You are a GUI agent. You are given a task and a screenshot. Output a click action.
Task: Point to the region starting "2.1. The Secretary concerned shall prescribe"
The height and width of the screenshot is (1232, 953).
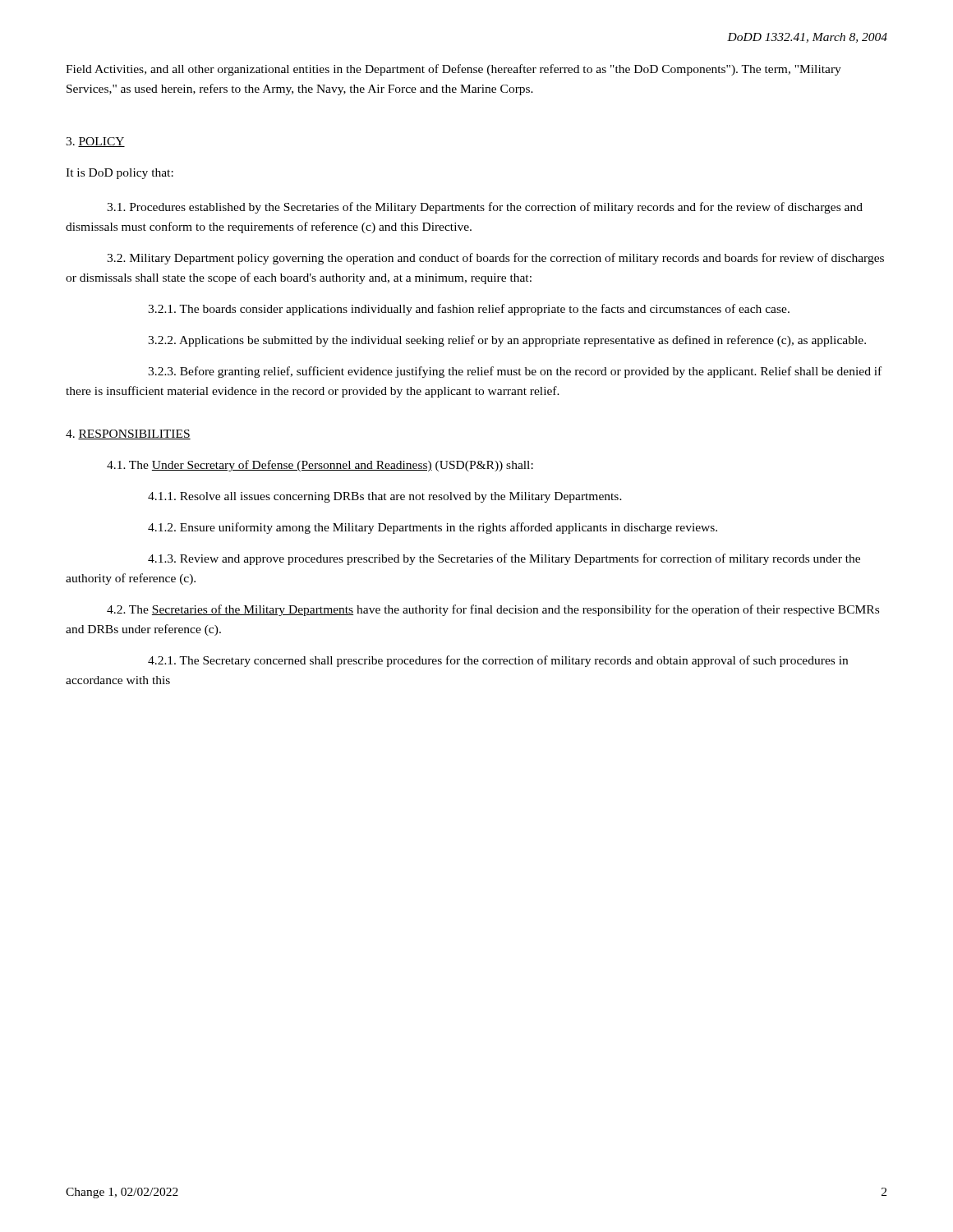457,670
